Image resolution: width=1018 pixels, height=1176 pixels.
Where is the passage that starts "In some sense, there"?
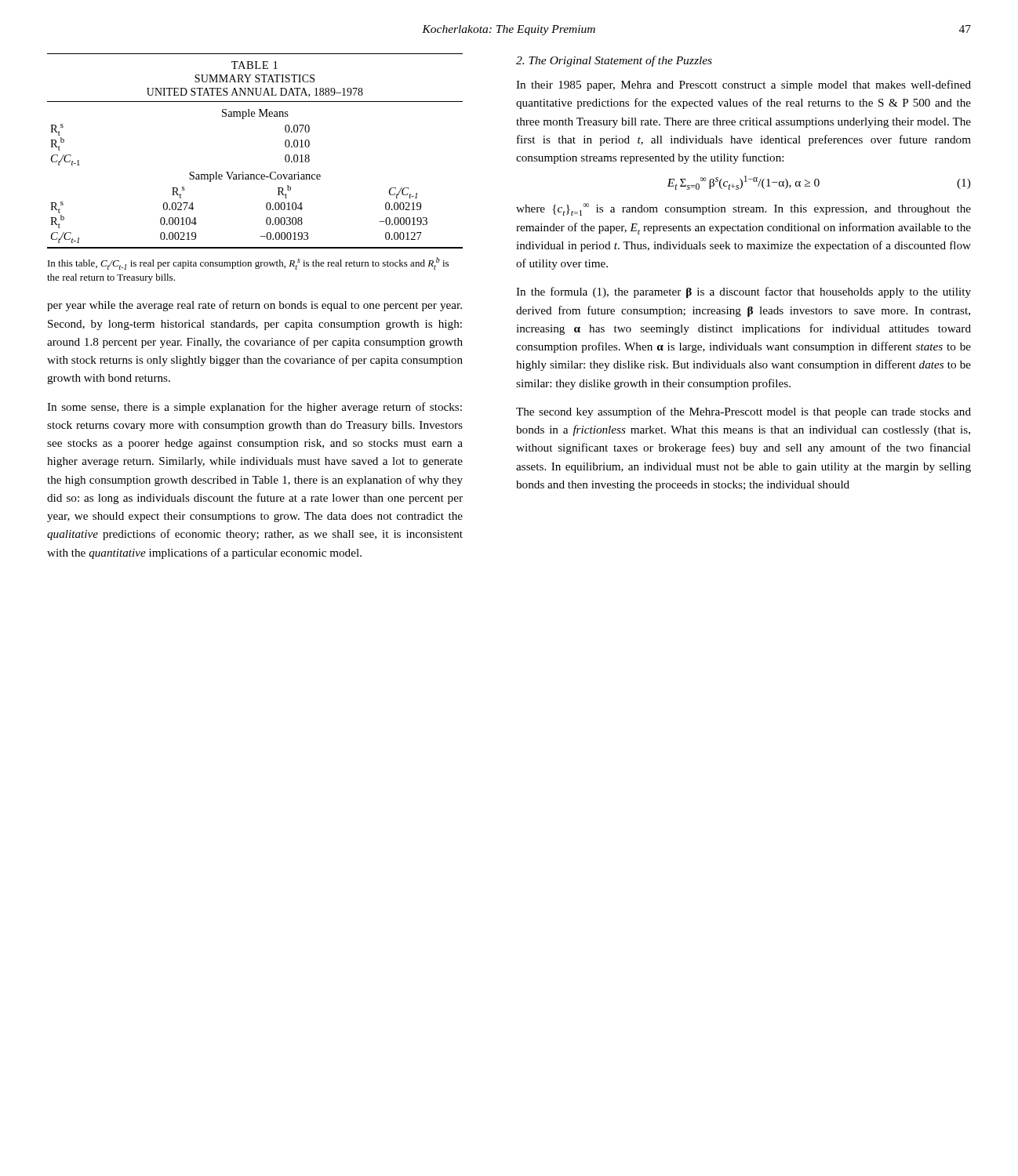tap(255, 479)
